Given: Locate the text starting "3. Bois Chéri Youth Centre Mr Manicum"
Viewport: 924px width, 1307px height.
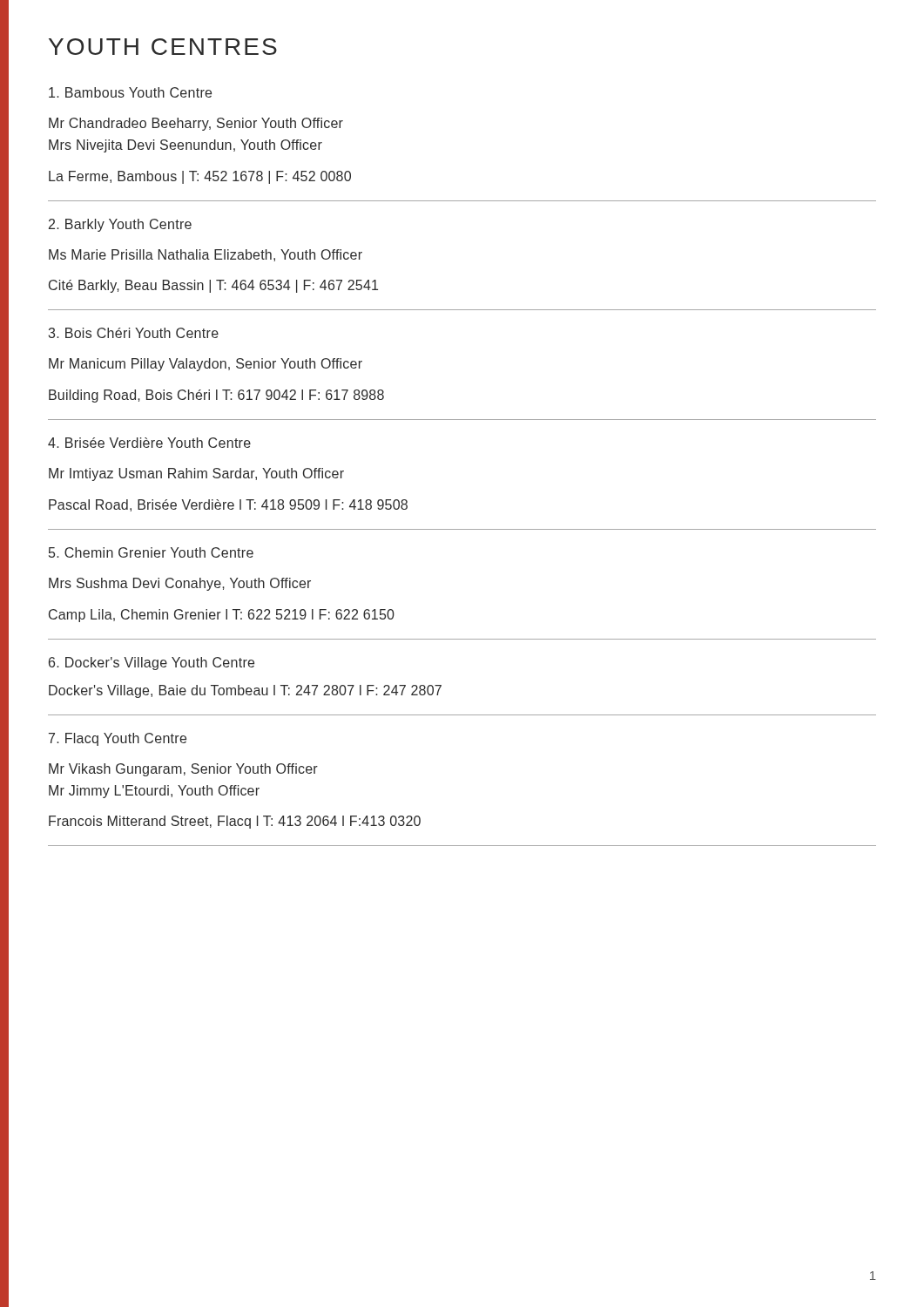Looking at the screenshot, I should pos(134,333).
